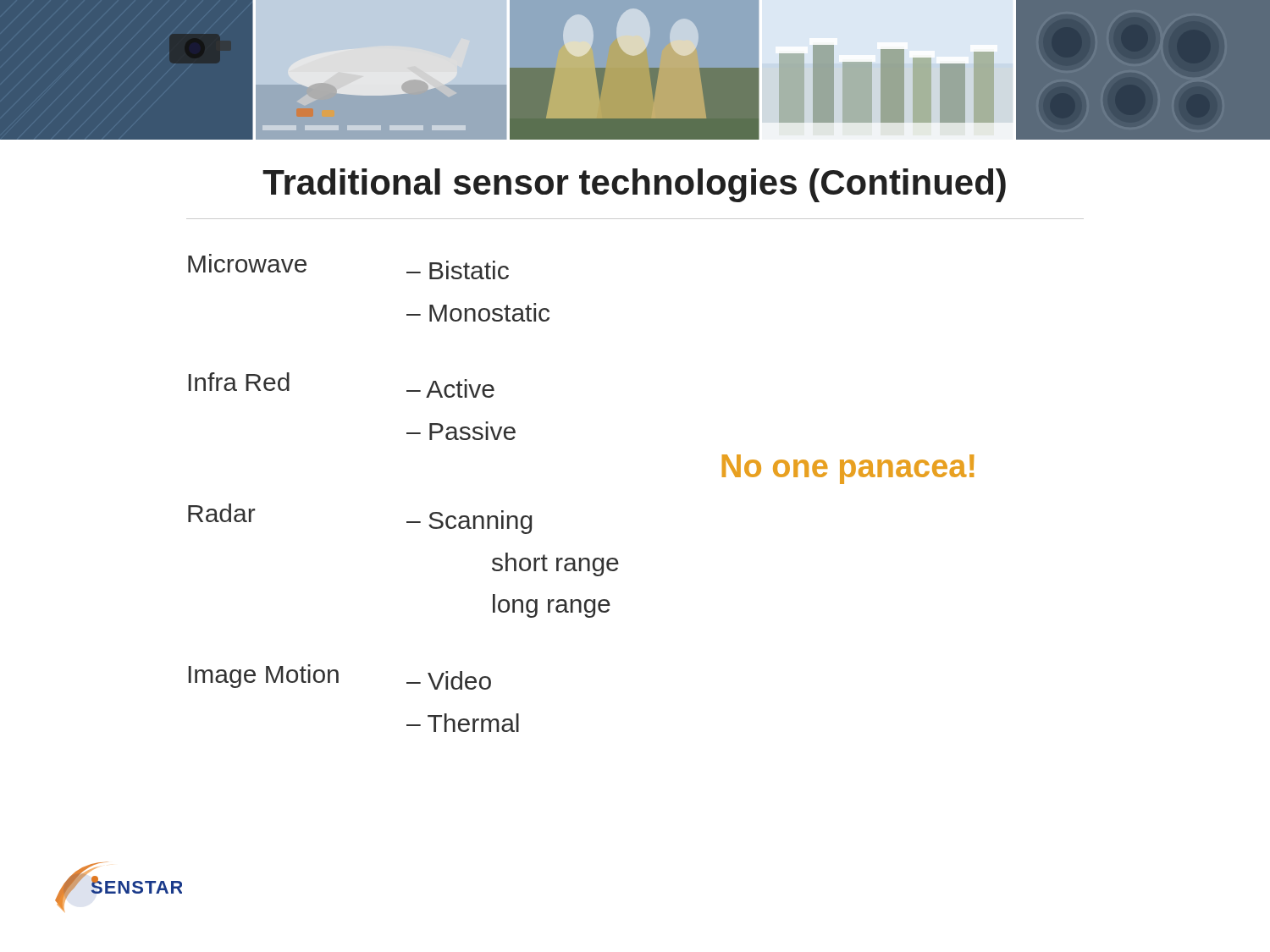Image resolution: width=1270 pixels, height=952 pixels.
Task: Point to the text block starting "Traditional sensor technologies (Continued)"
Action: click(635, 182)
